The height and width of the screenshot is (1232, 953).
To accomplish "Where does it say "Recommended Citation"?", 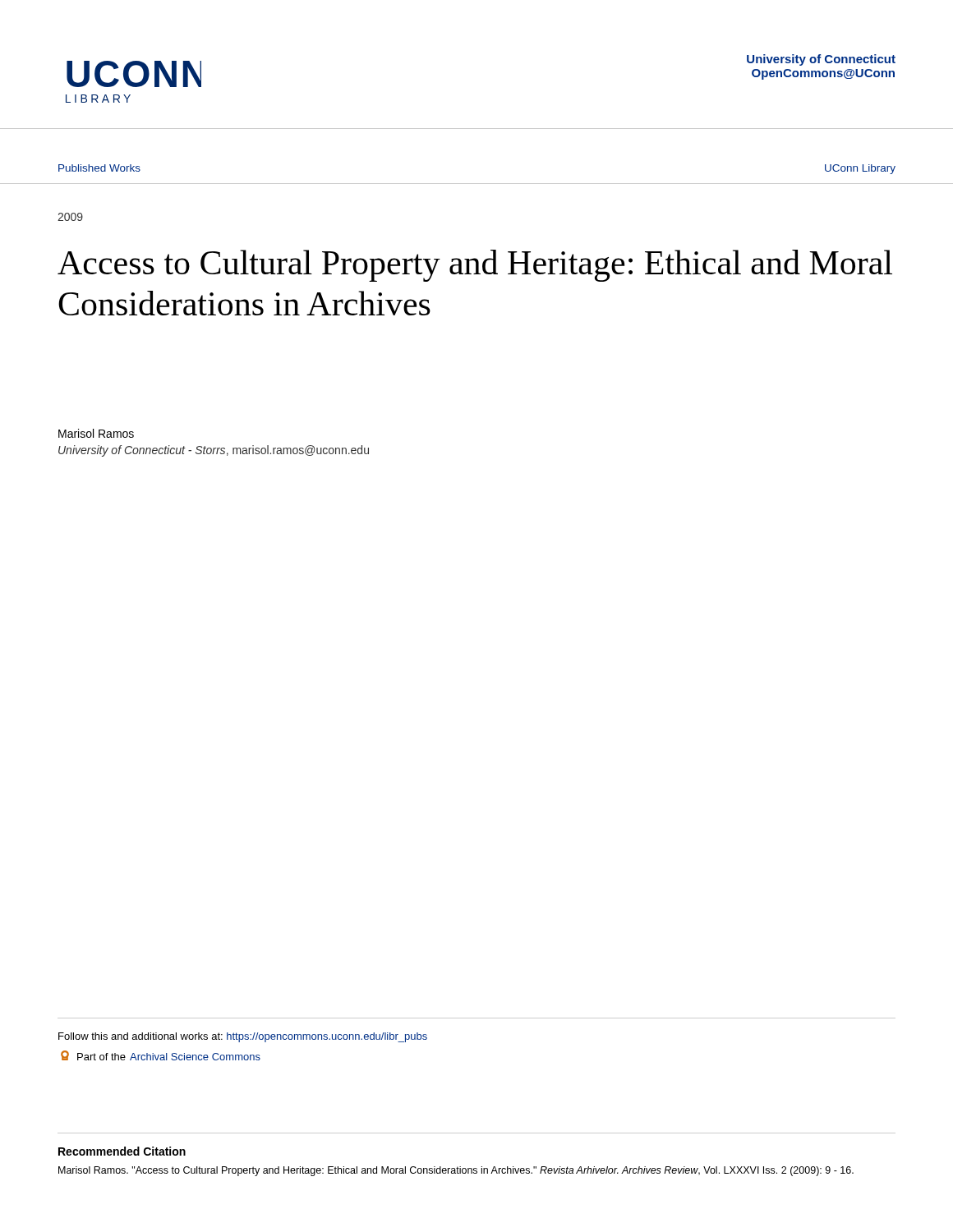I will point(122,1152).
